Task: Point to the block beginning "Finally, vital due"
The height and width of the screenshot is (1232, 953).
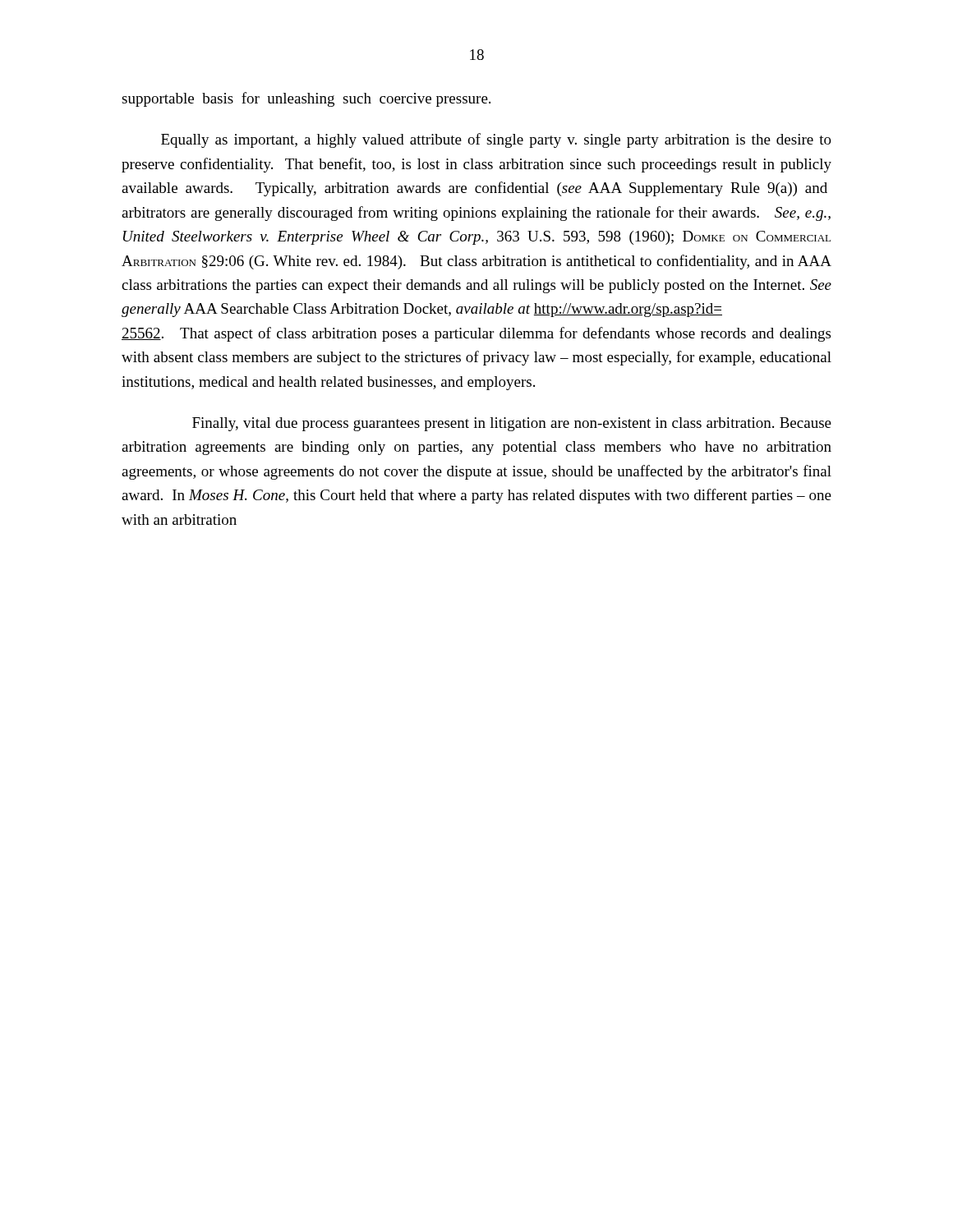Action: coord(476,471)
